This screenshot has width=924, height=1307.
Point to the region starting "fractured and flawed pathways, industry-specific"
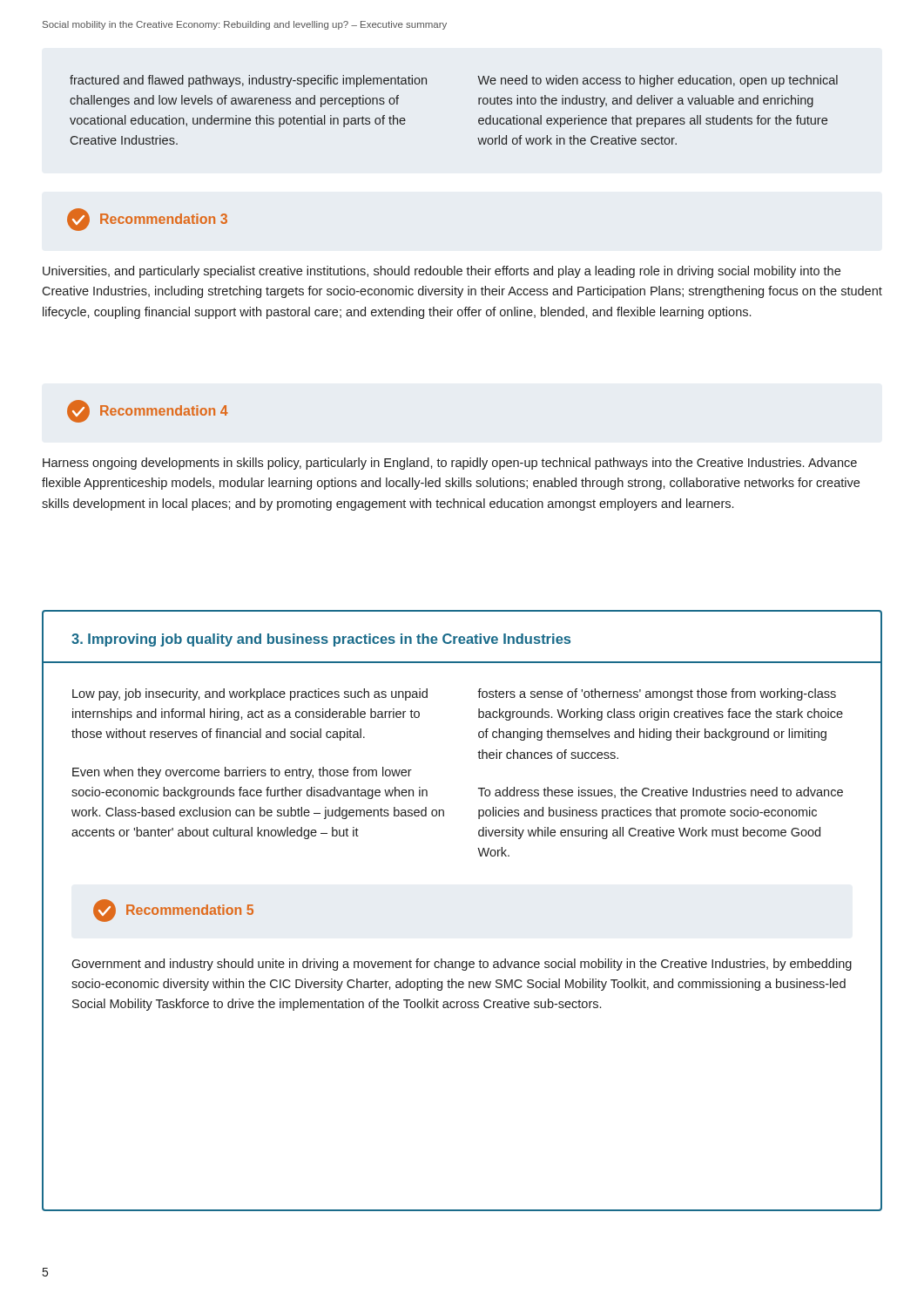click(249, 110)
